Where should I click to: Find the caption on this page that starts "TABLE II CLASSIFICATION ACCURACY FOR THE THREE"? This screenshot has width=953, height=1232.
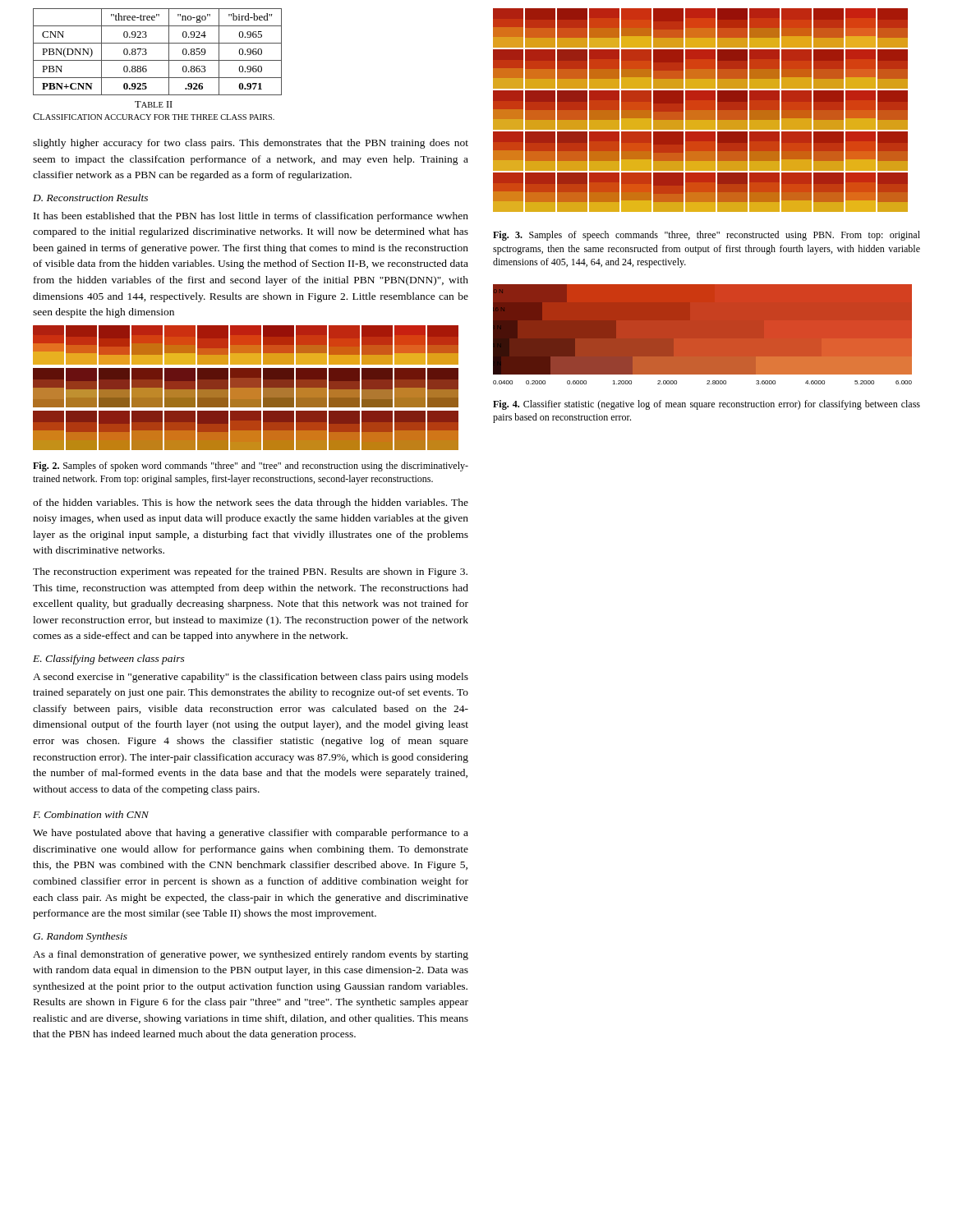154,110
